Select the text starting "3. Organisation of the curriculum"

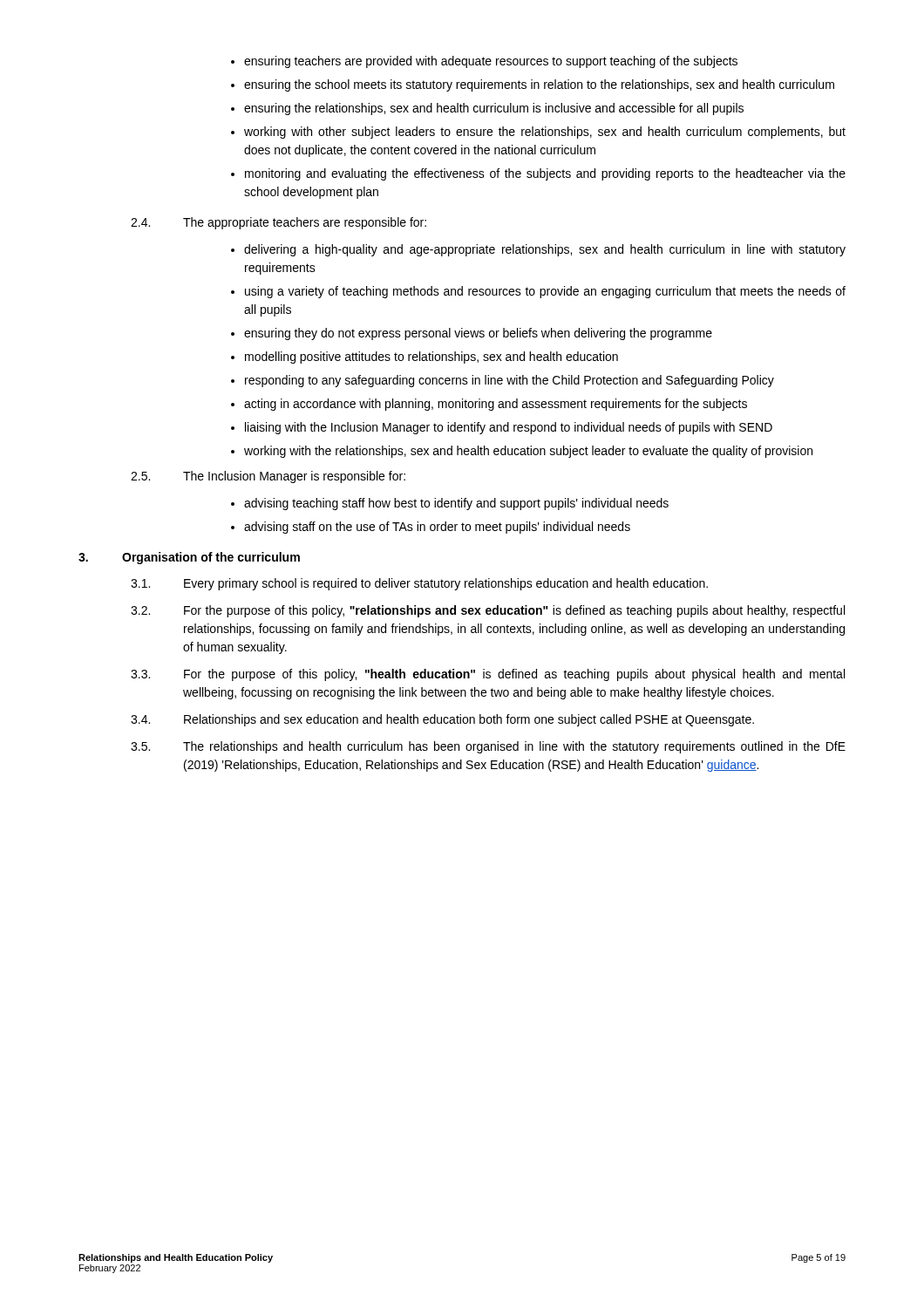click(x=189, y=557)
